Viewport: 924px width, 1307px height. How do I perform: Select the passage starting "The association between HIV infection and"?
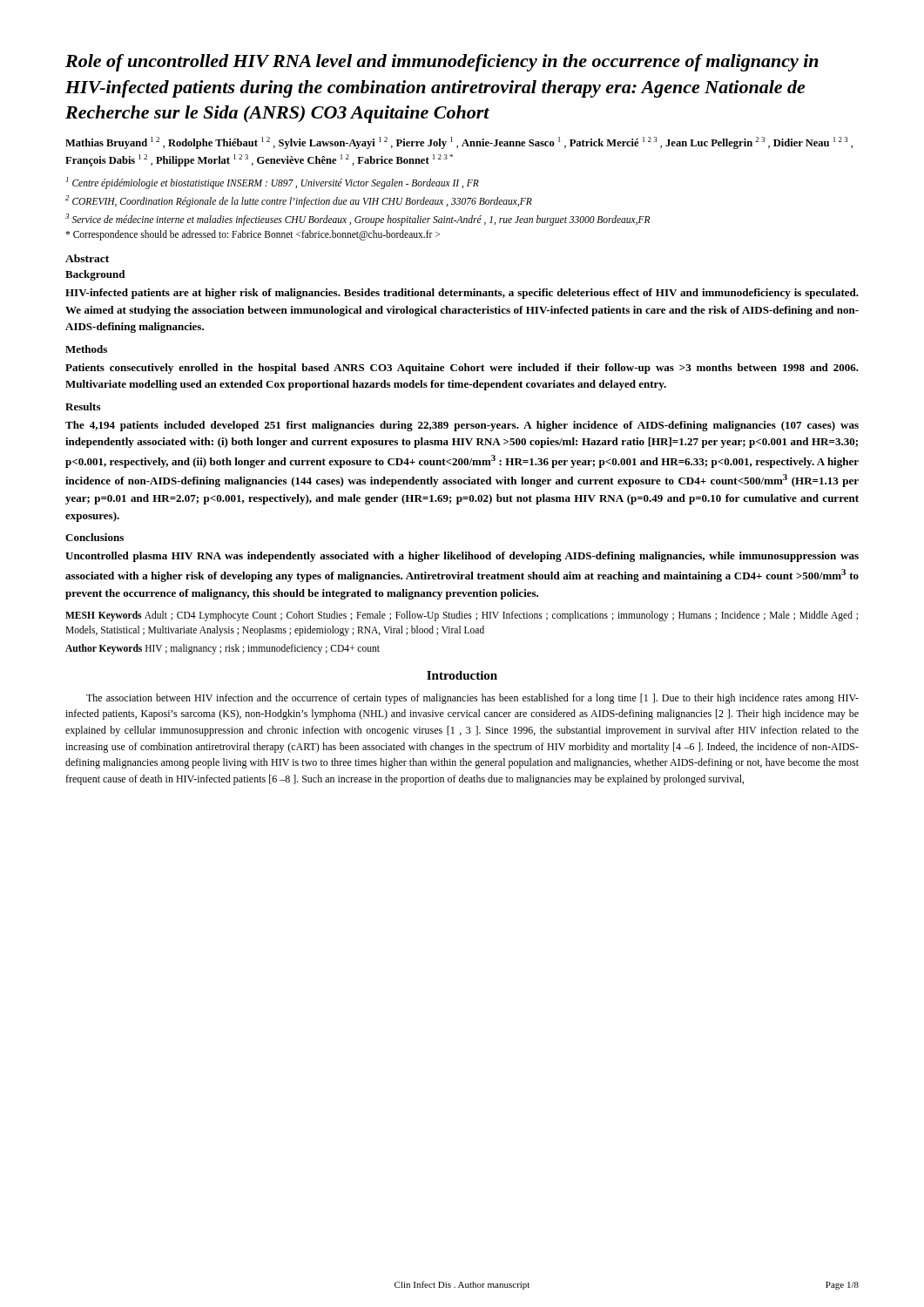pos(462,738)
